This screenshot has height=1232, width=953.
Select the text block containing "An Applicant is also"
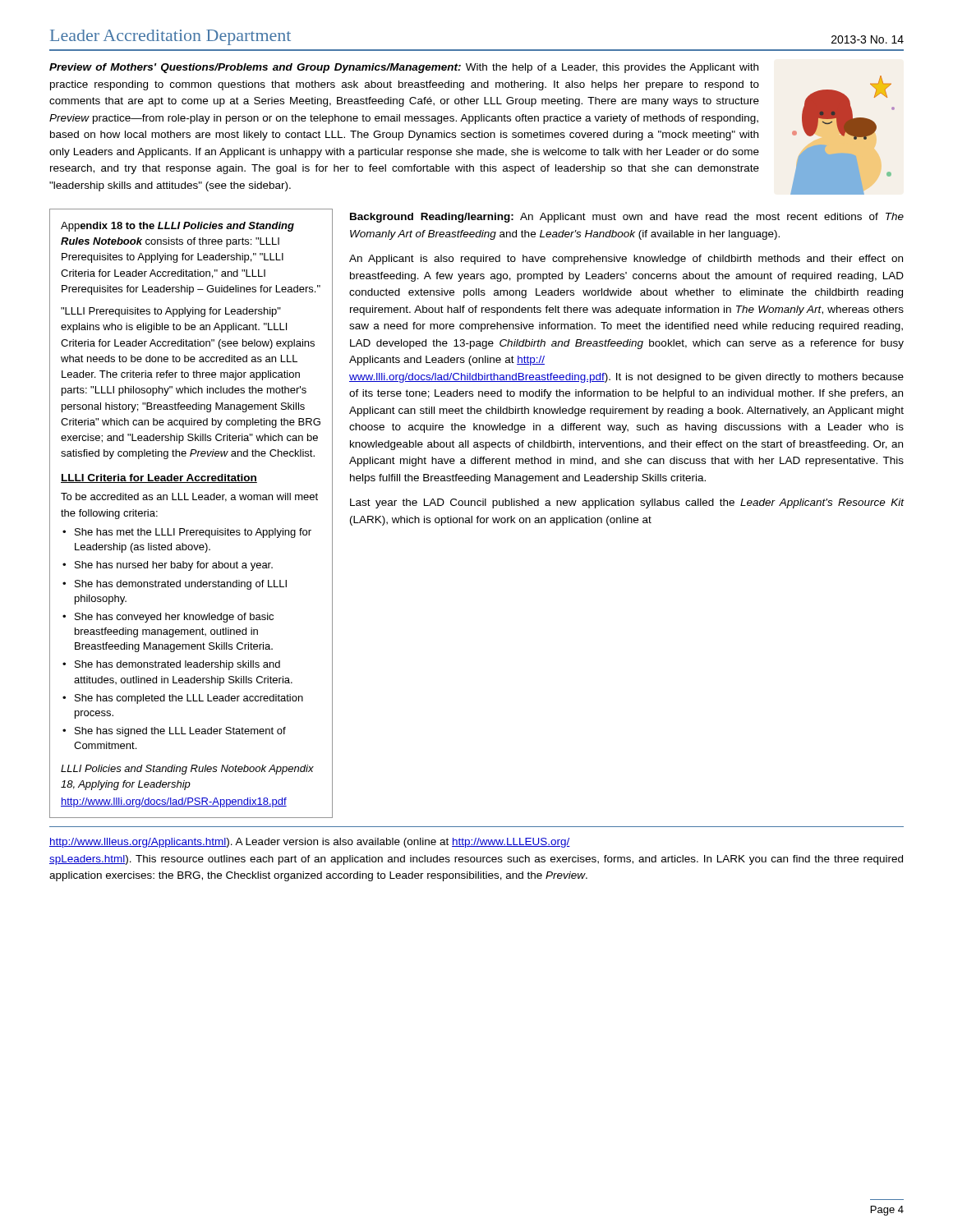pos(626,368)
